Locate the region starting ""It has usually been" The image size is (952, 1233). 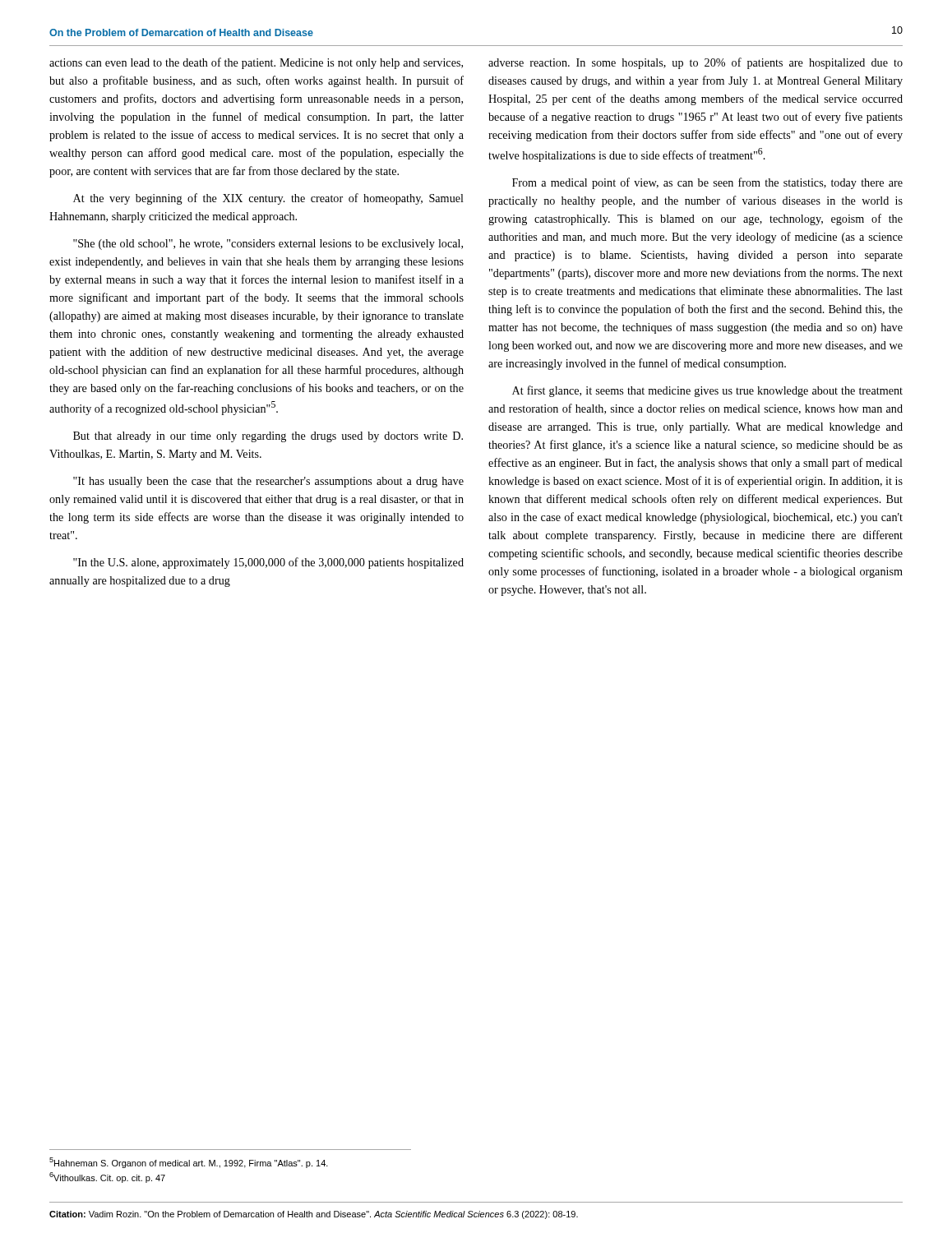[256, 508]
